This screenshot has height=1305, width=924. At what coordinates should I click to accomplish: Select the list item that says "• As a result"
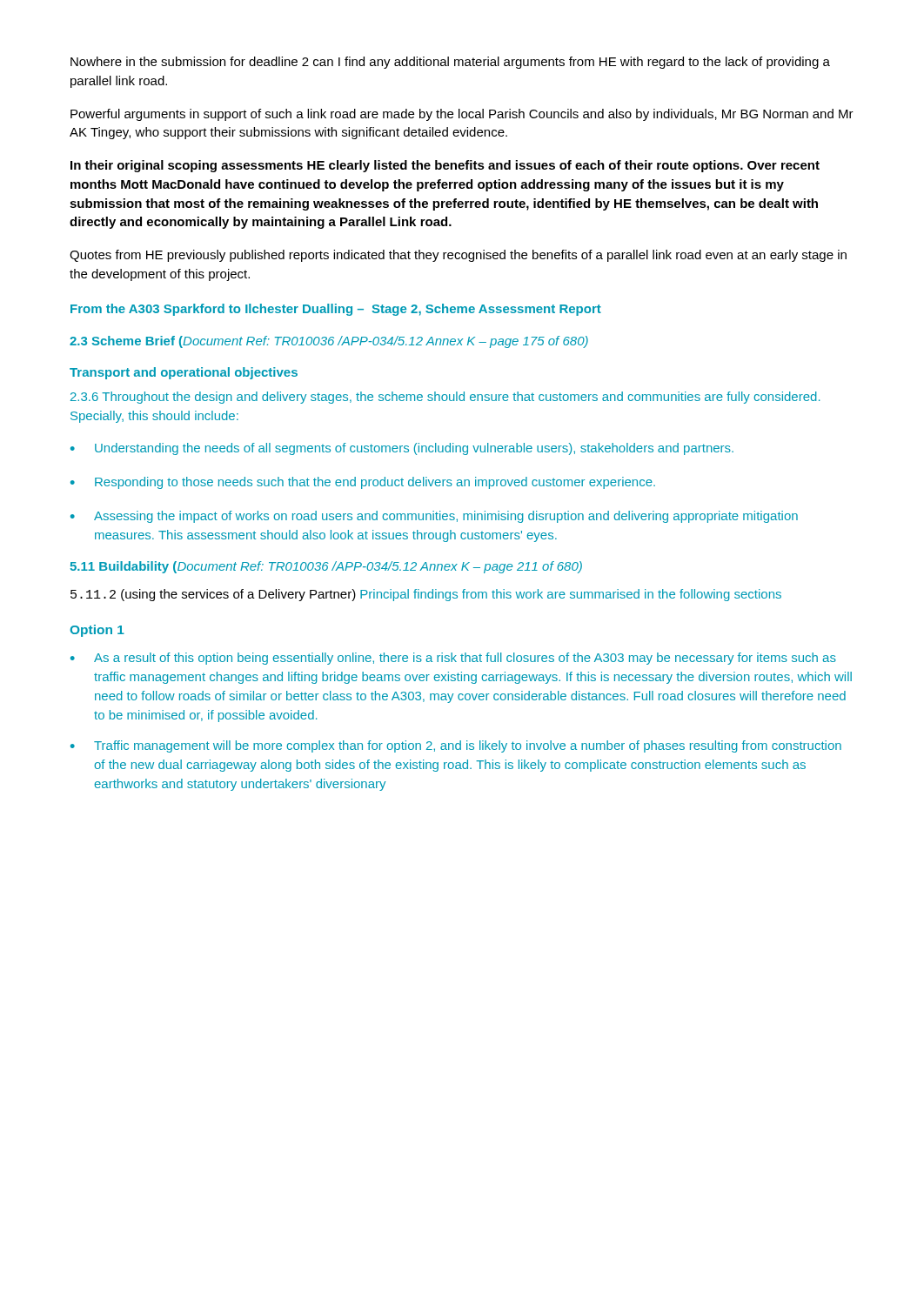pyautogui.click(x=462, y=686)
